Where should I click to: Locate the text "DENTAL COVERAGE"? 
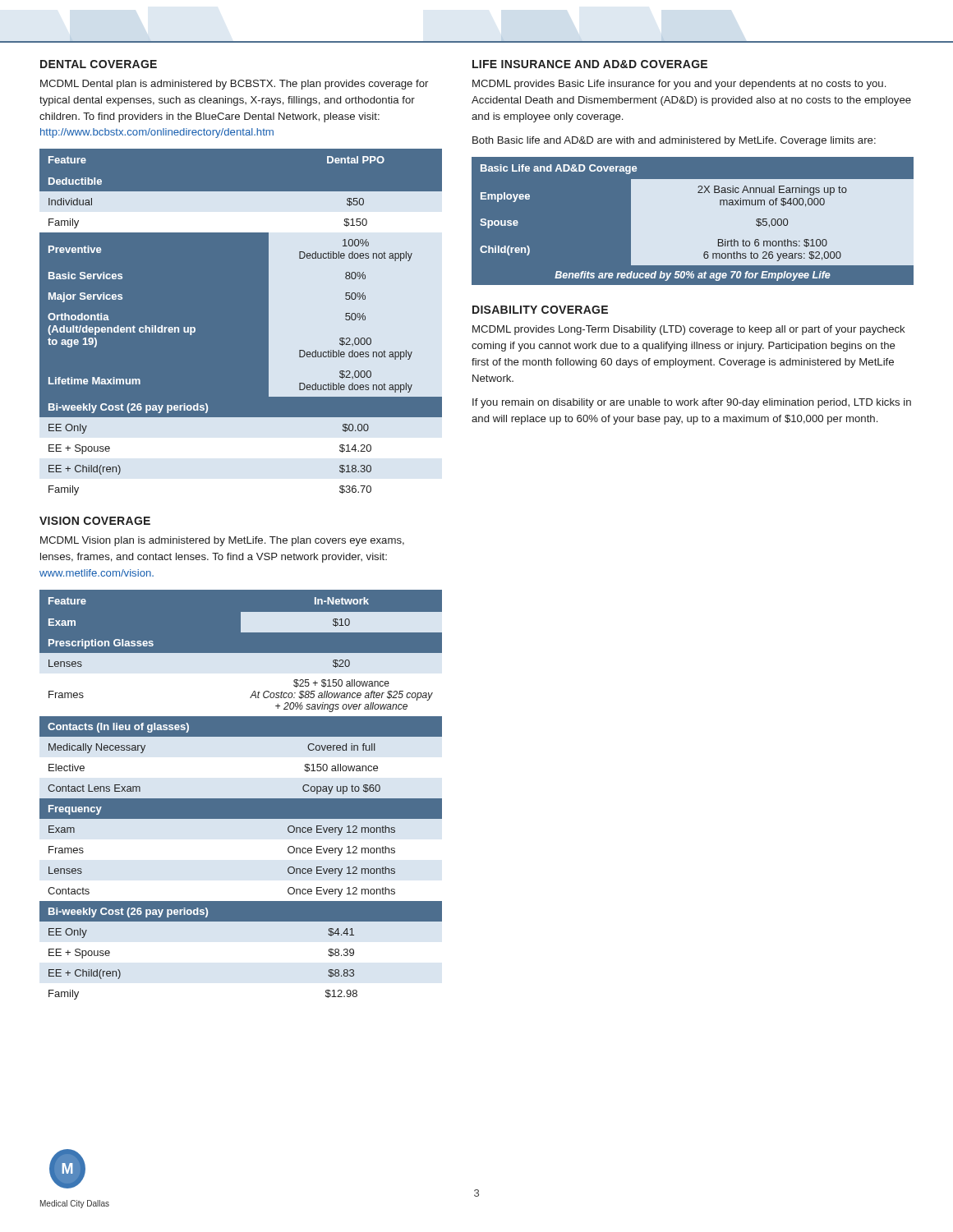click(x=98, y=64)
